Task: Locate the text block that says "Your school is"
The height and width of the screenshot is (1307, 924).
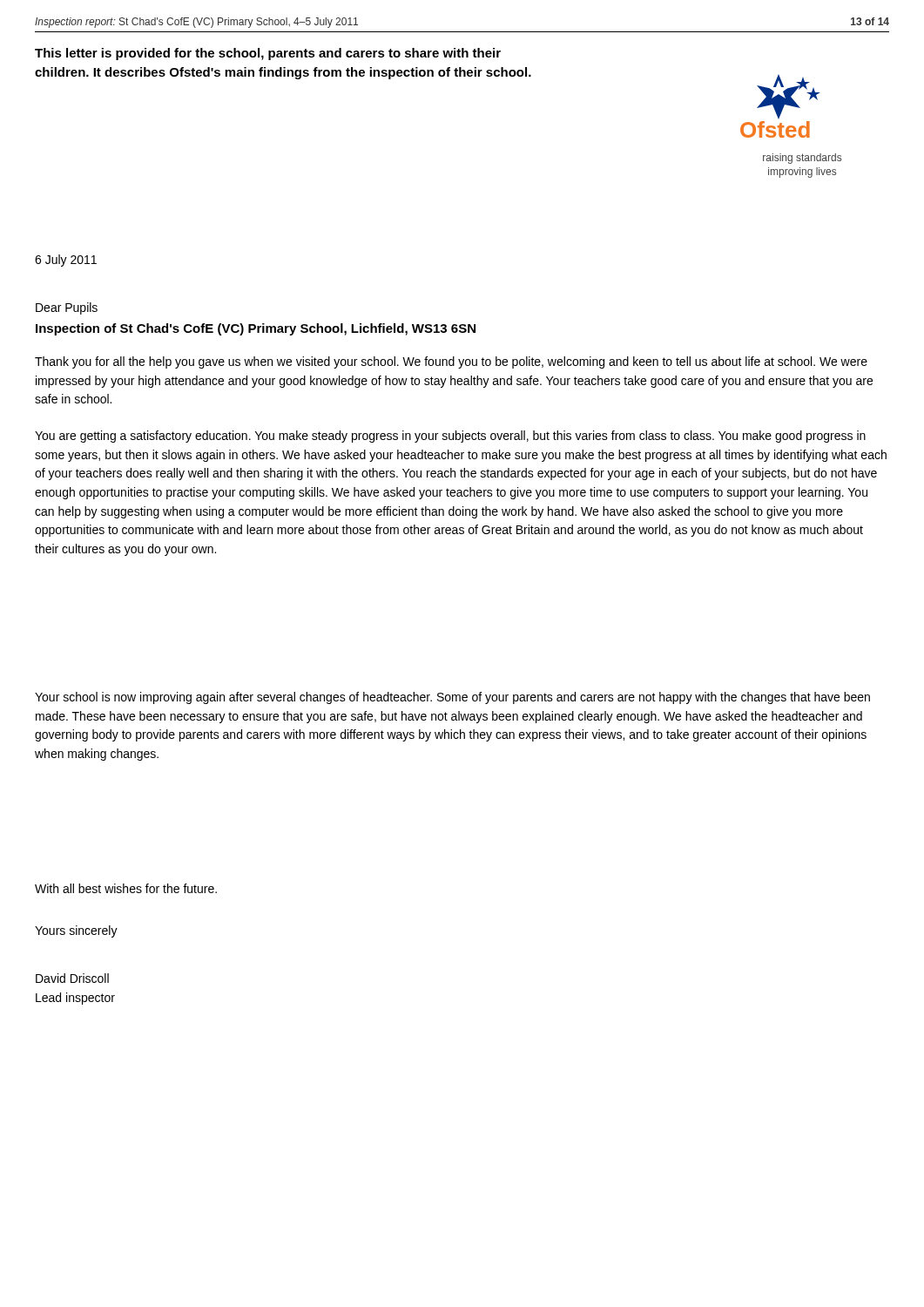Action: coord(453,725)
